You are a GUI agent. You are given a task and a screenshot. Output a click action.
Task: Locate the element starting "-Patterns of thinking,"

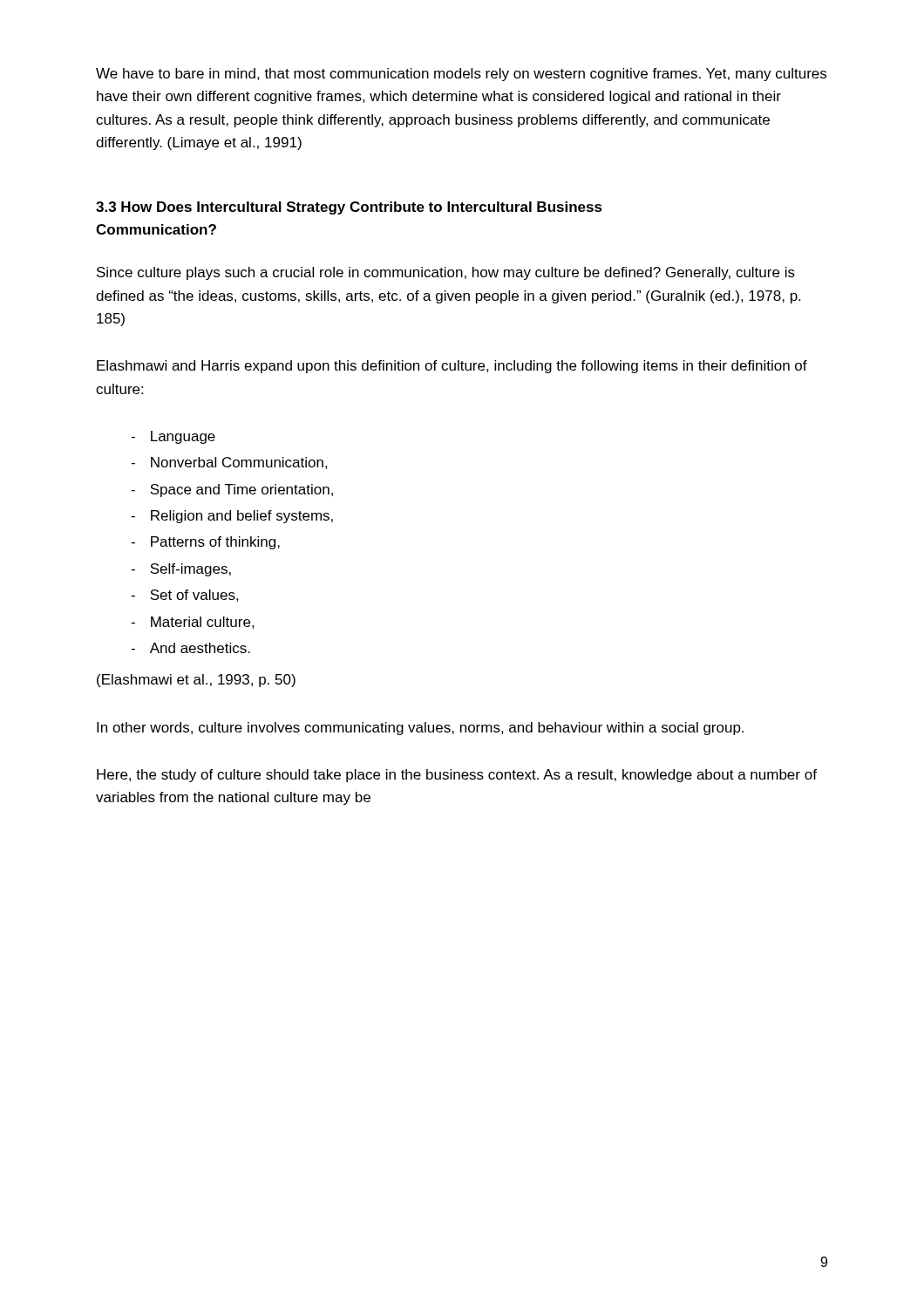(x=206, y=543)
